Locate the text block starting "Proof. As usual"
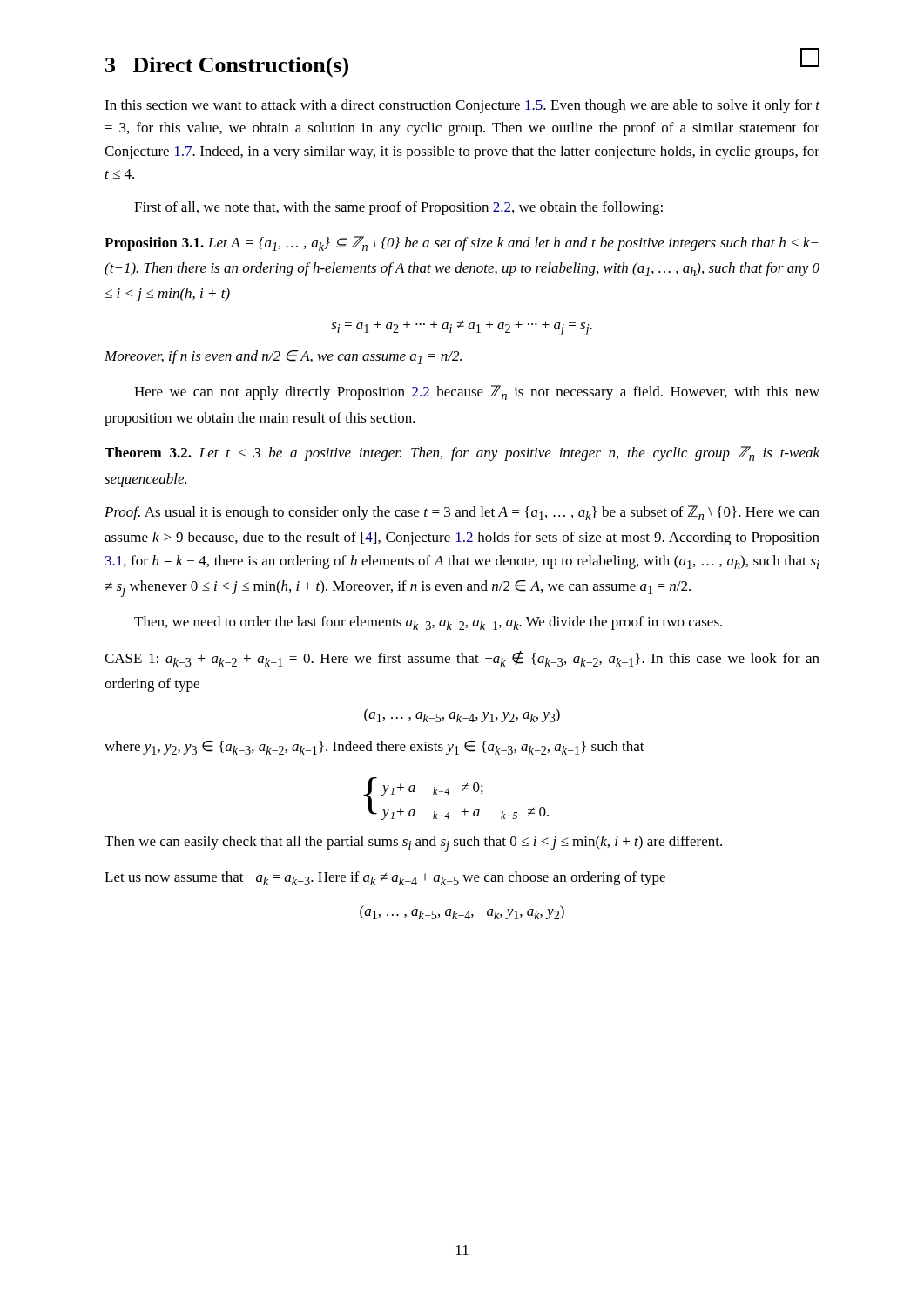Screen dimensions: 1307x924 coord(462,551)
